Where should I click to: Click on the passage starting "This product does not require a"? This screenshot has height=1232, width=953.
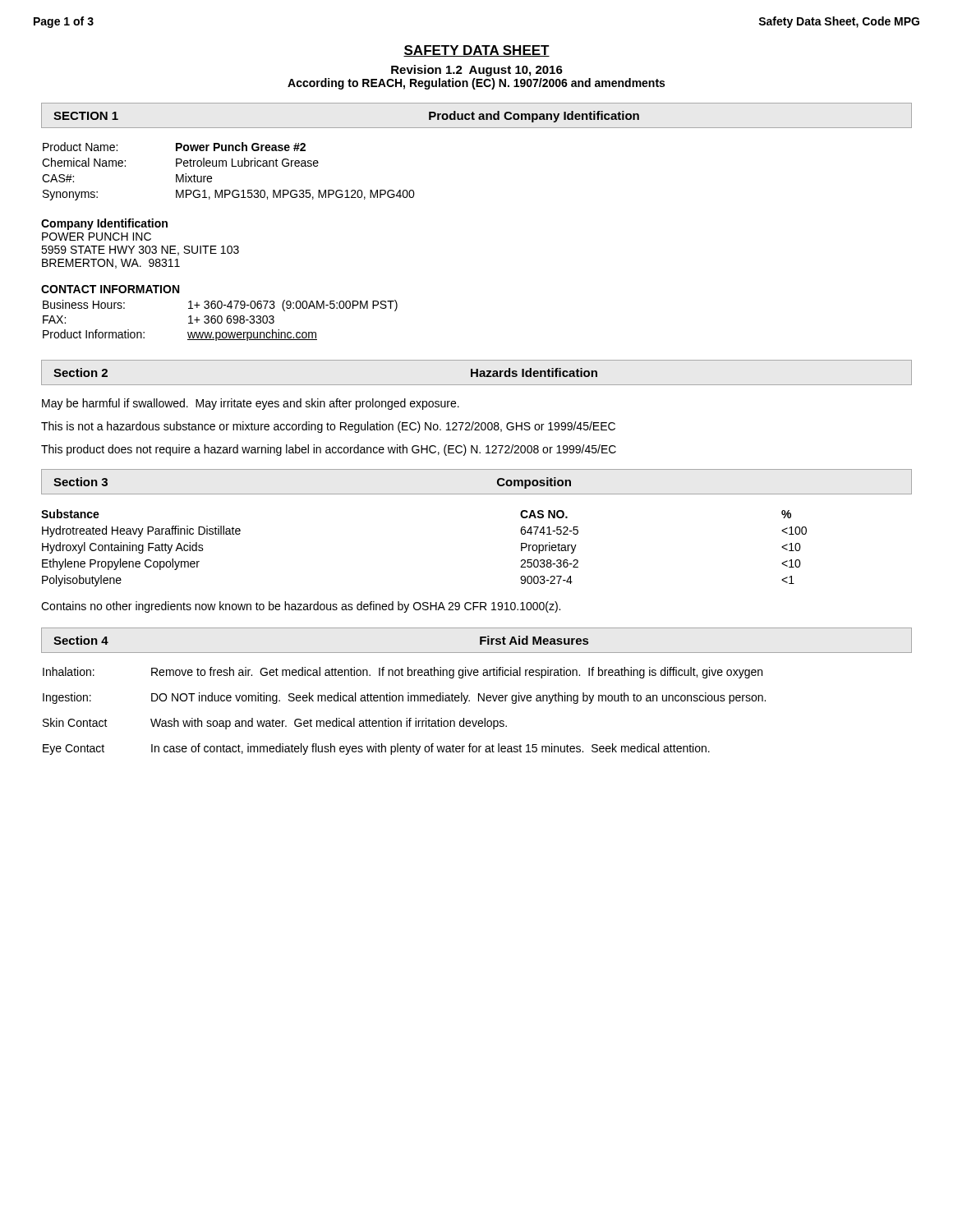pyautogui.click(x=329, y=449)
